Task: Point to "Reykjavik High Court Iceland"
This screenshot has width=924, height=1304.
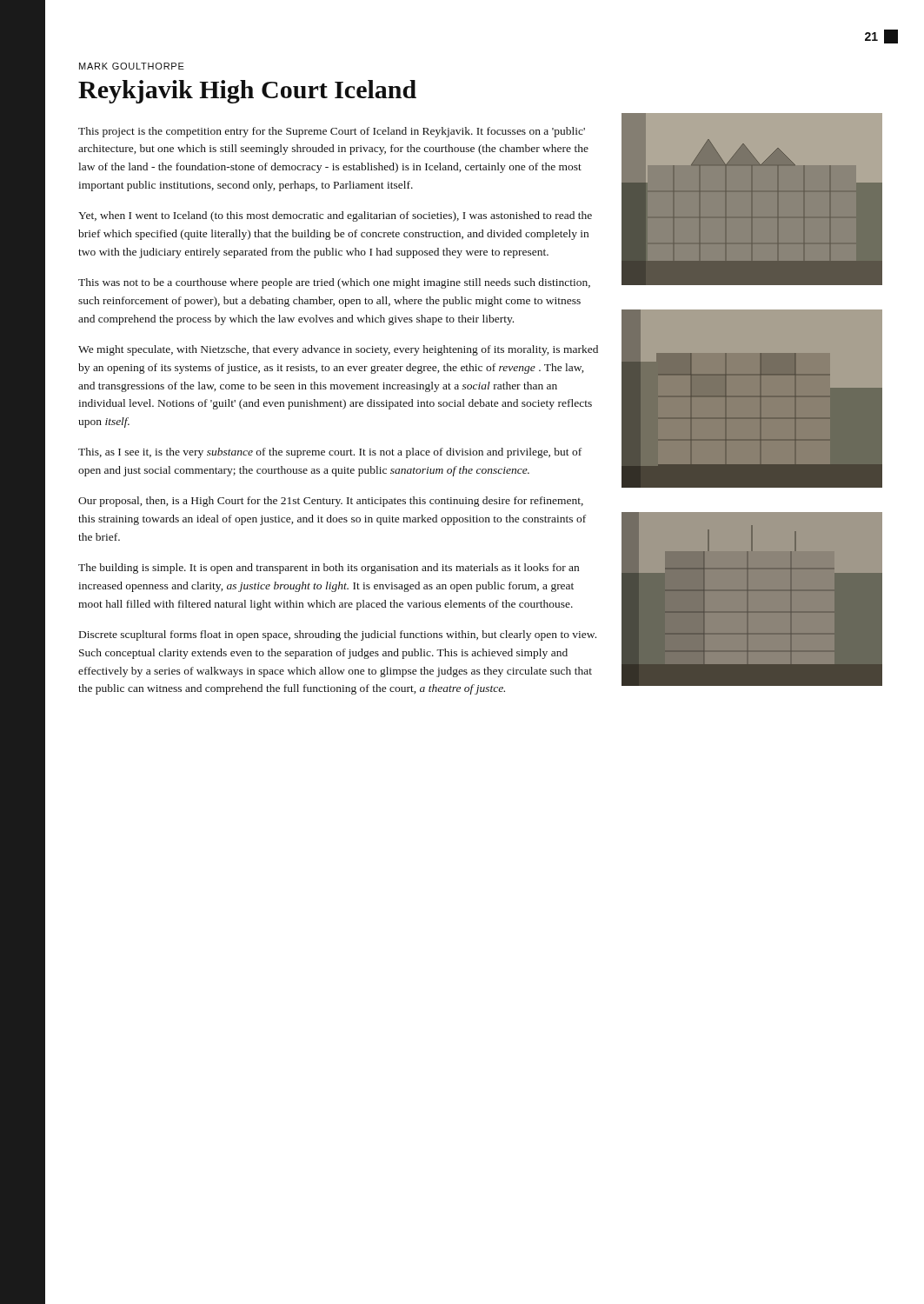Action: tap(247, 89)
